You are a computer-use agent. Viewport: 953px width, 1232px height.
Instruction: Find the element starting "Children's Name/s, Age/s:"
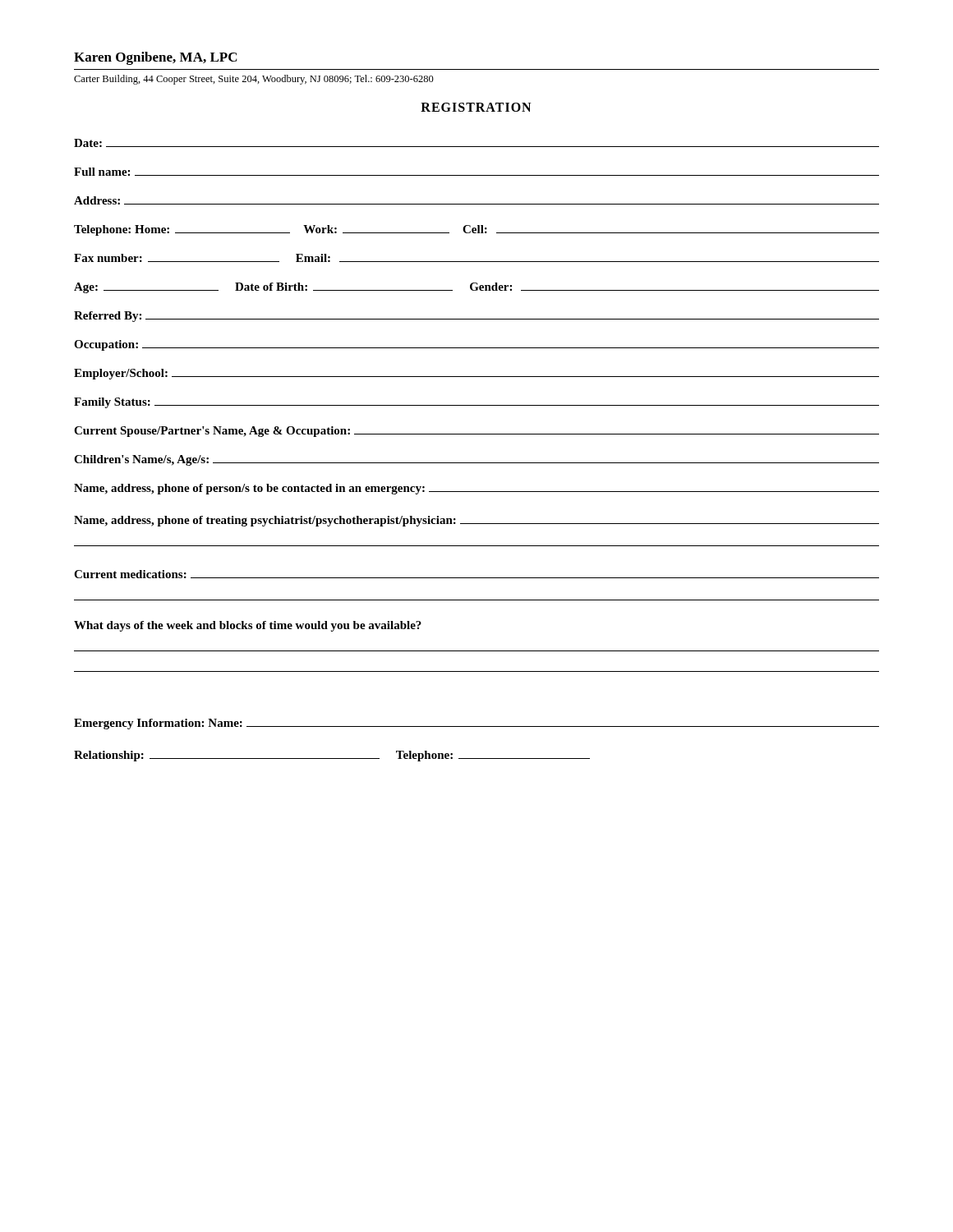[x=476, y=458]
